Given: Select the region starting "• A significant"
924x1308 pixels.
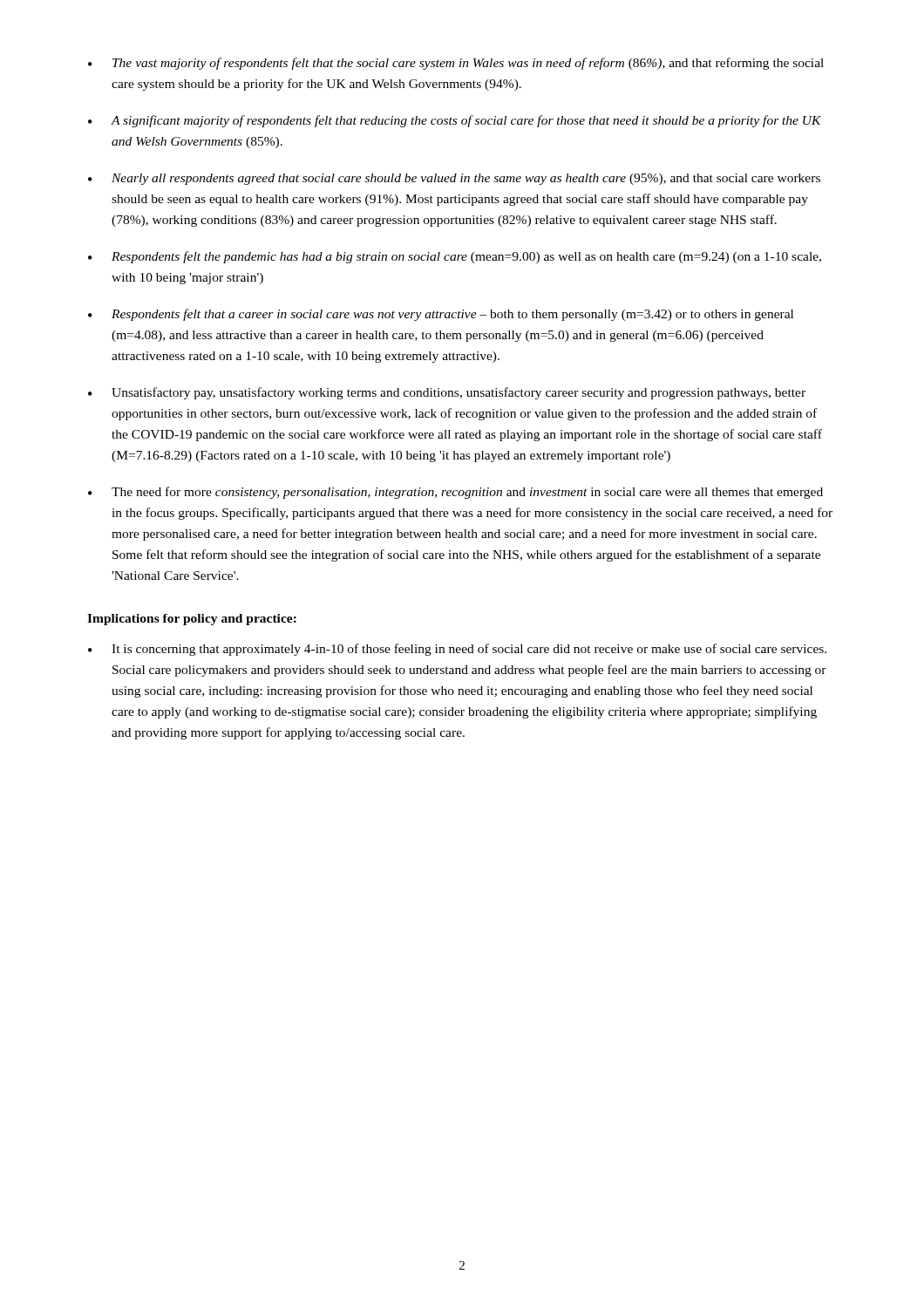Looking at the screenshot, I should click(x=462, y=131).
